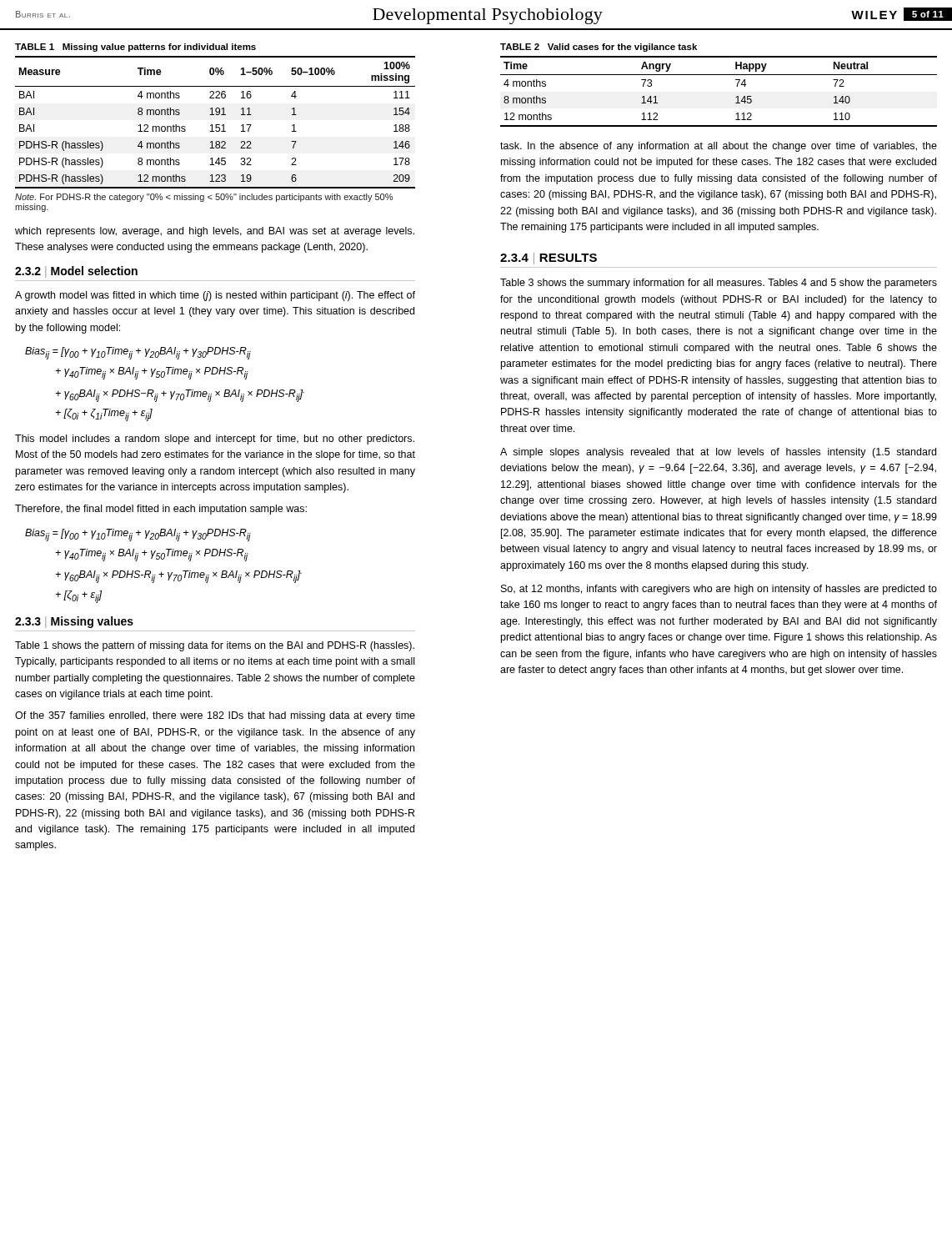
Task: Locate the section header containing "2.3.3 | Missing values"
Action: coord(74,621)
